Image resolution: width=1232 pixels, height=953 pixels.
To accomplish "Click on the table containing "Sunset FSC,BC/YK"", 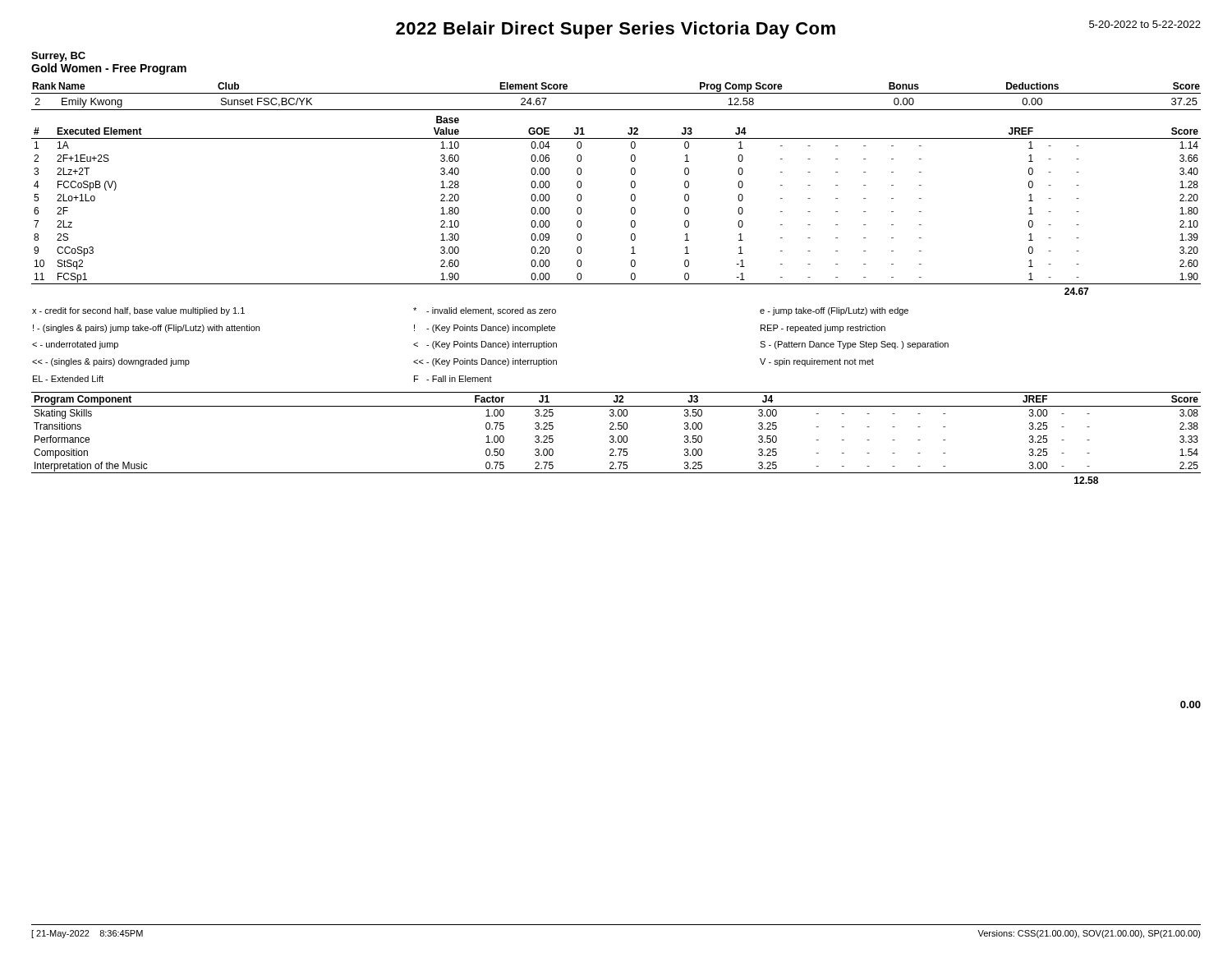I will [616, 95].
